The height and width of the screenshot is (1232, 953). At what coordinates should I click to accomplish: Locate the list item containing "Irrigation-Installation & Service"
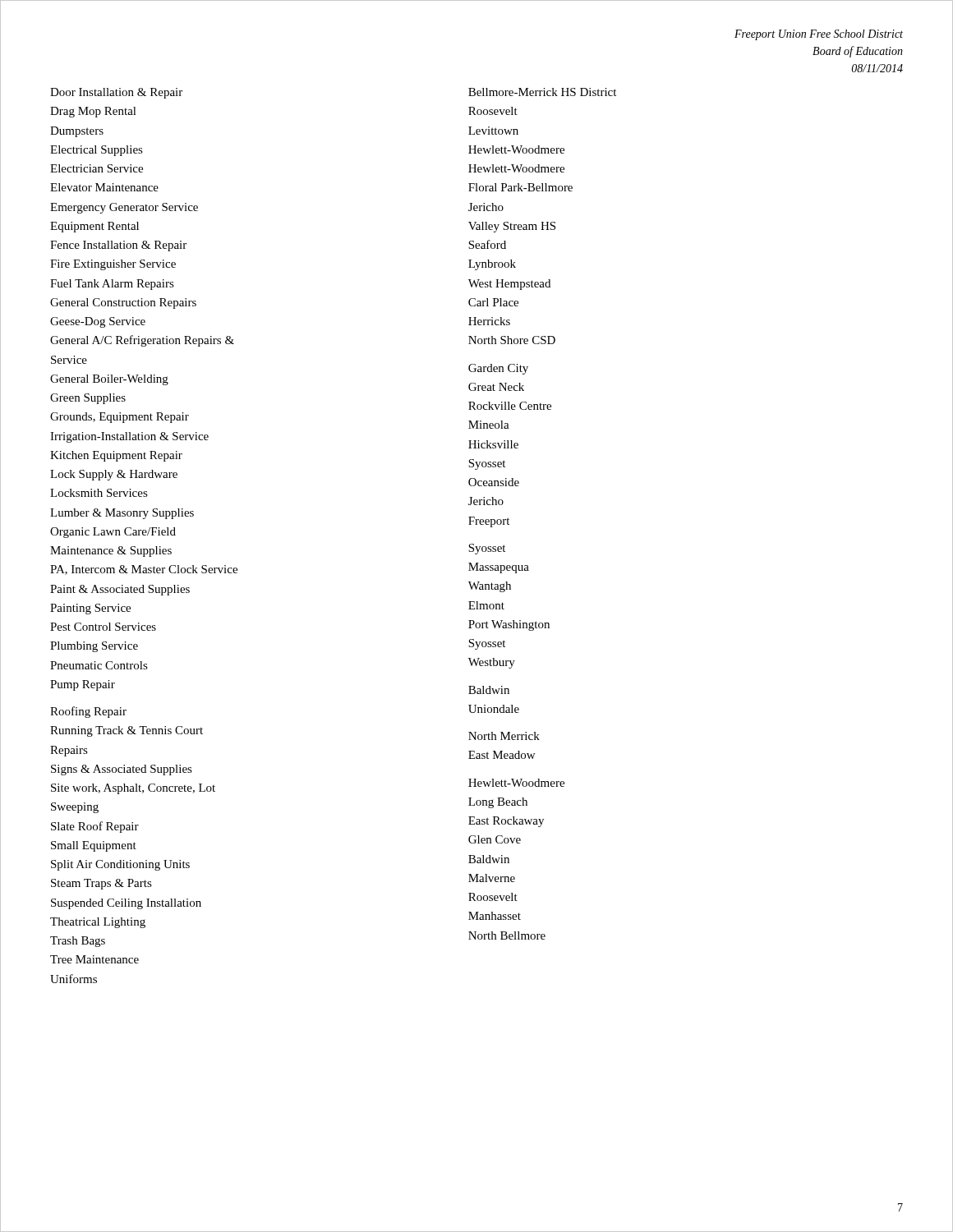click(130, 436)
